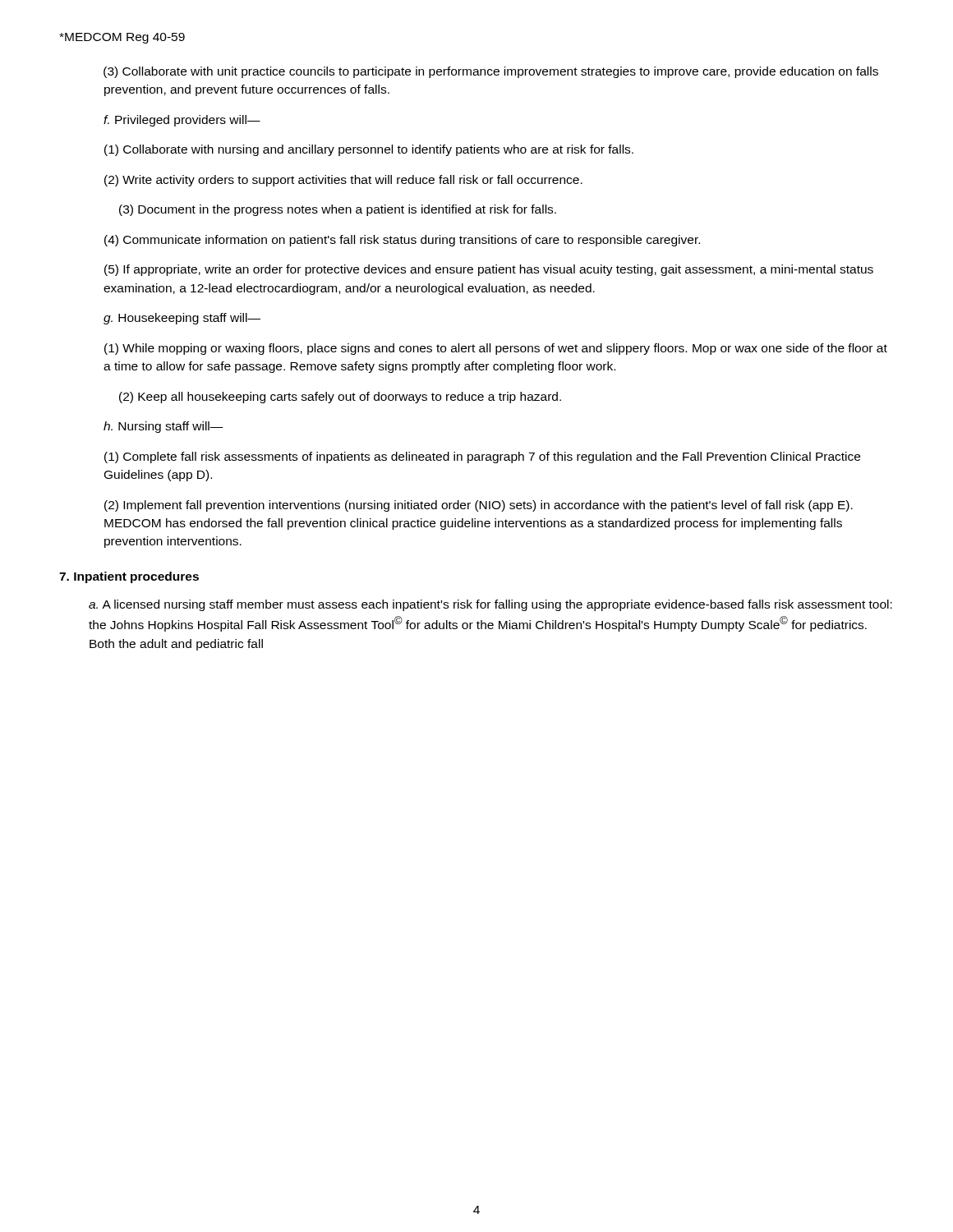Image resolution: width=953 pixels, height=1232 pixels.
Task: Point to "f. Privileged providers will—"
Action: pos(182,119)
